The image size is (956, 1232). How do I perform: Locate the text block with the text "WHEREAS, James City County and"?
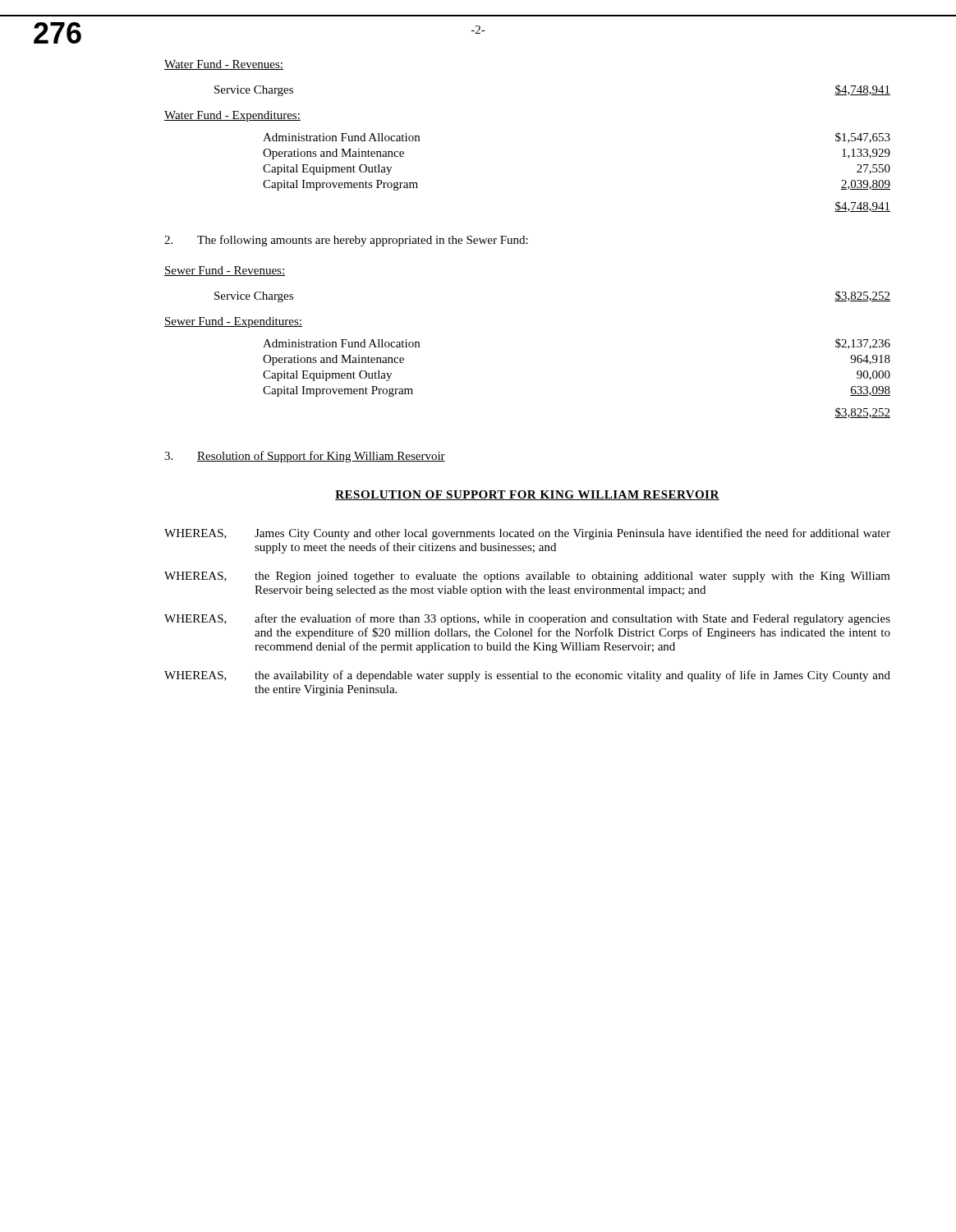527,540
